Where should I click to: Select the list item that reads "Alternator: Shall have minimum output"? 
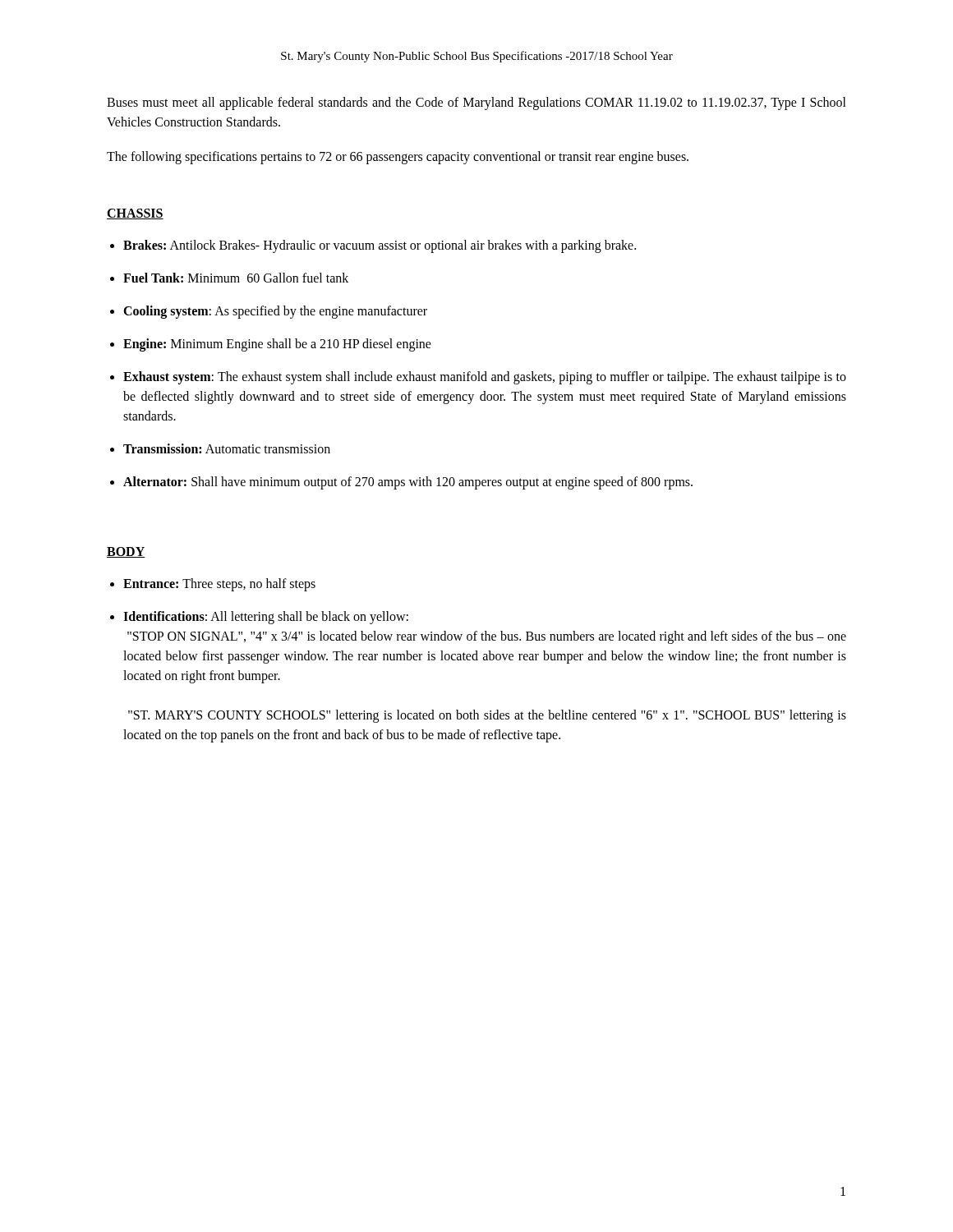click(x=408, y=482)
